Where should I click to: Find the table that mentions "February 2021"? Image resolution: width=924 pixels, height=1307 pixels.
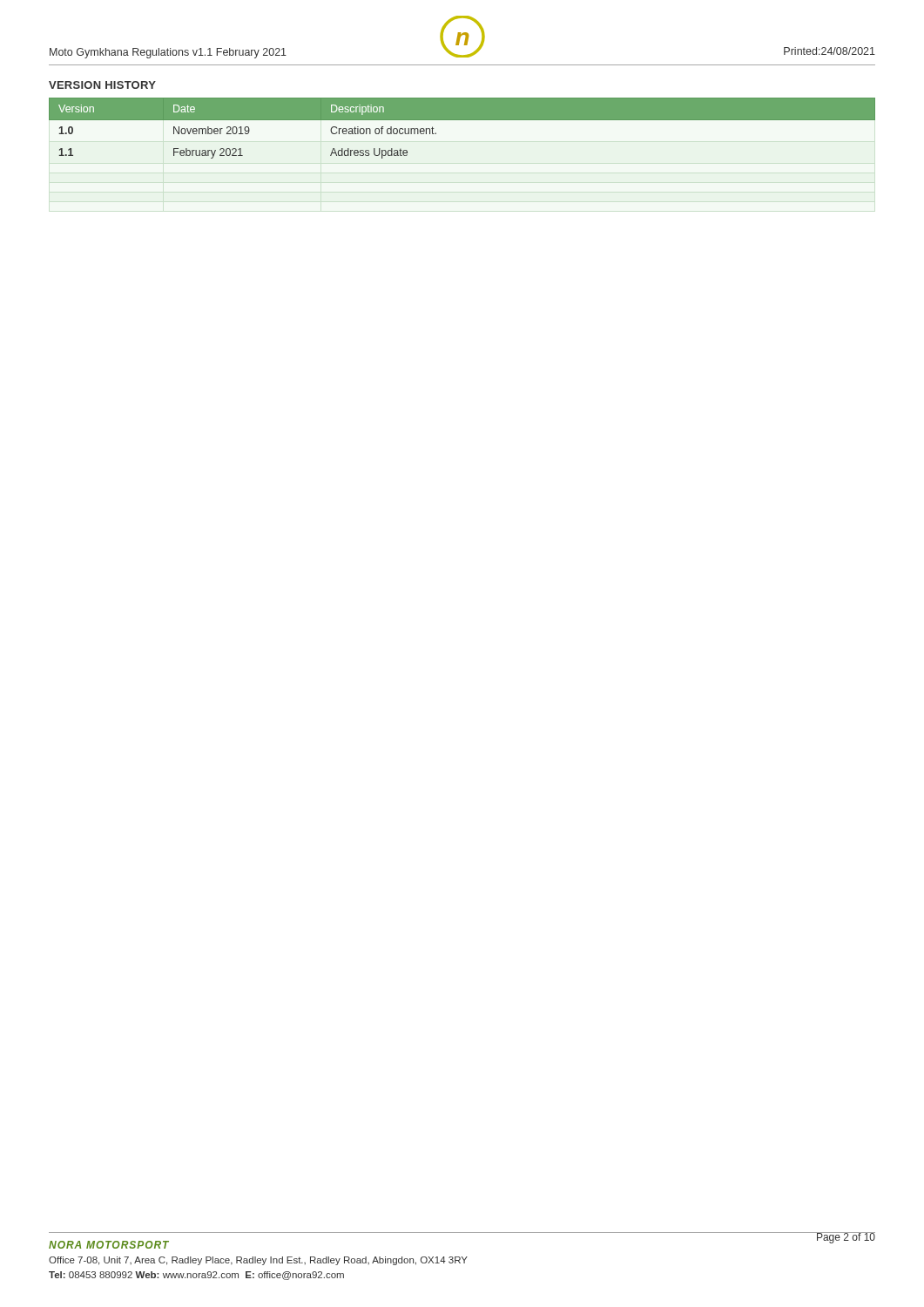tap(462, 155)
